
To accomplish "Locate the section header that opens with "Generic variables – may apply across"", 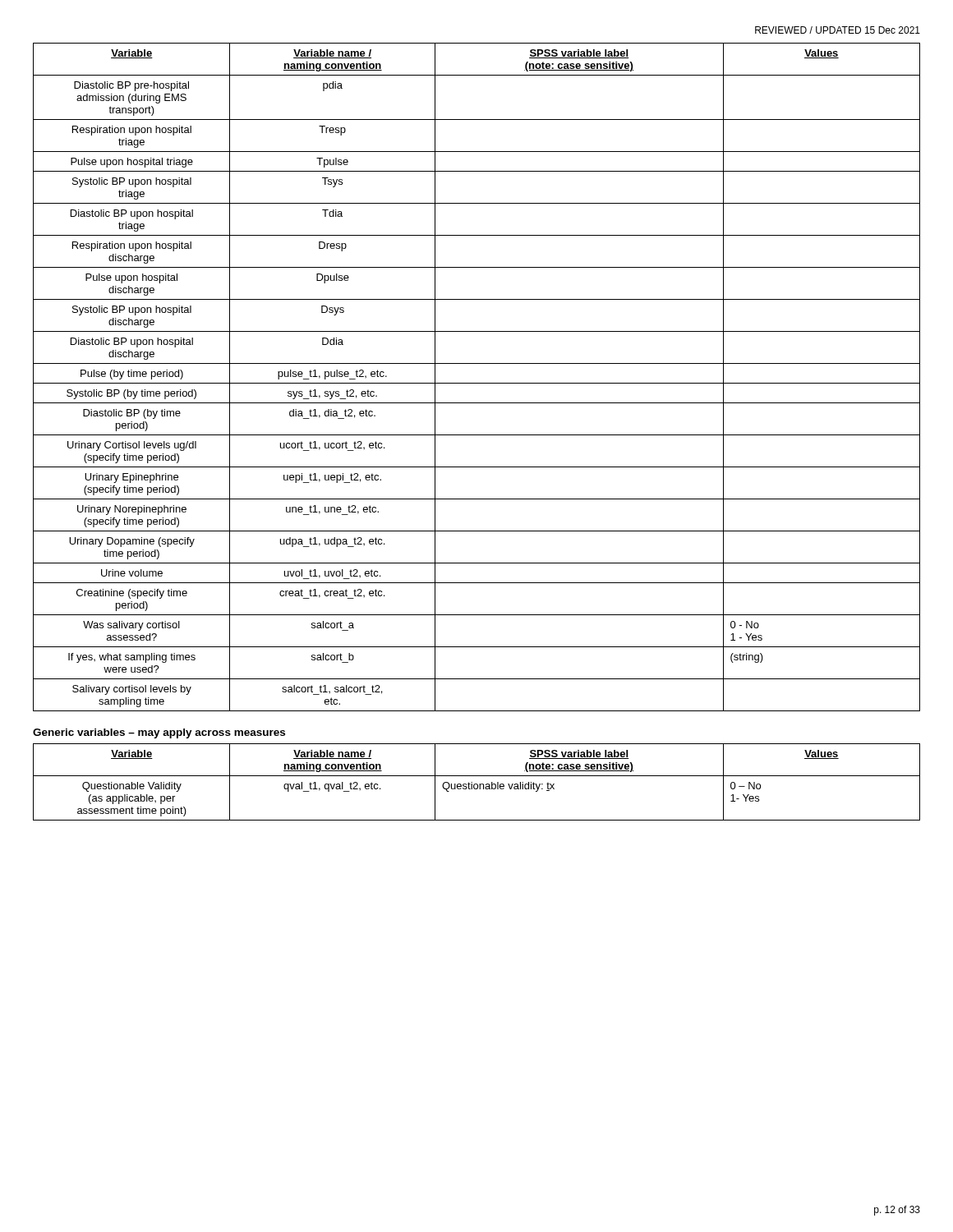I will click(x=159, y=732).
